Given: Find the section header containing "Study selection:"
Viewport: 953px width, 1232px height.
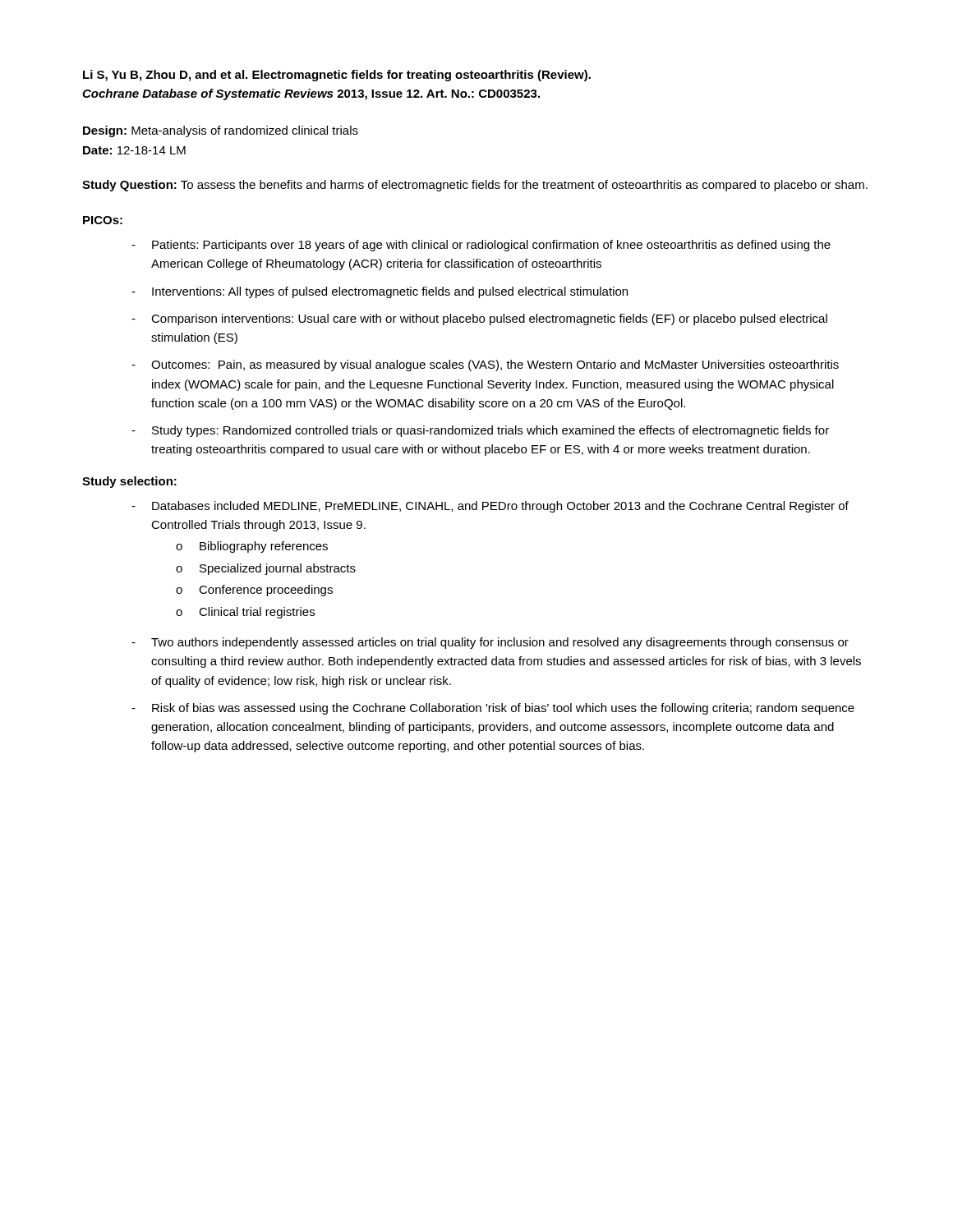Looking at the screenshot, I should (130, 480).
